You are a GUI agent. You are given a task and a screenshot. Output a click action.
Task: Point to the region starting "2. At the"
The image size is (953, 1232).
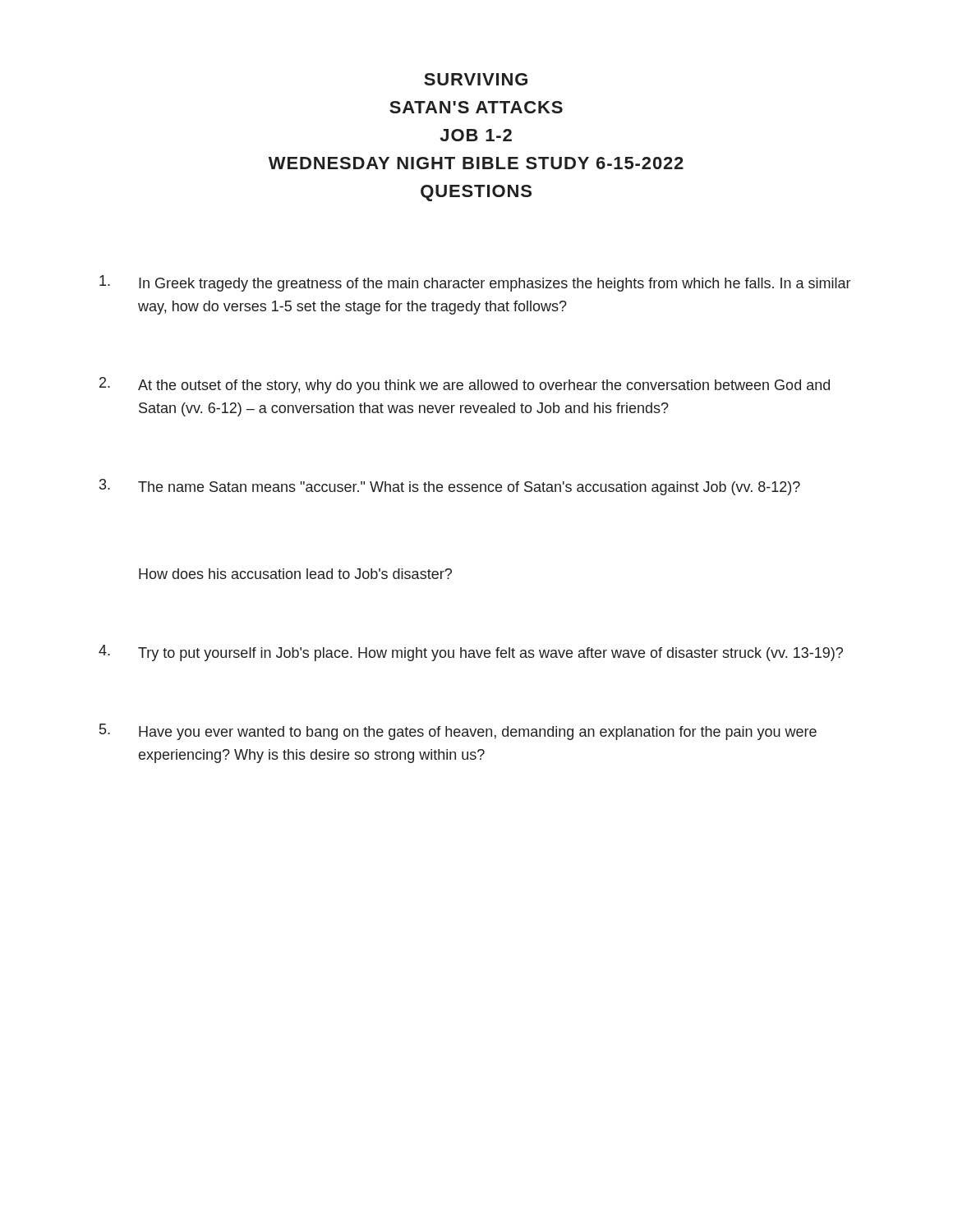pyautogui.click(x=476, y=398)
